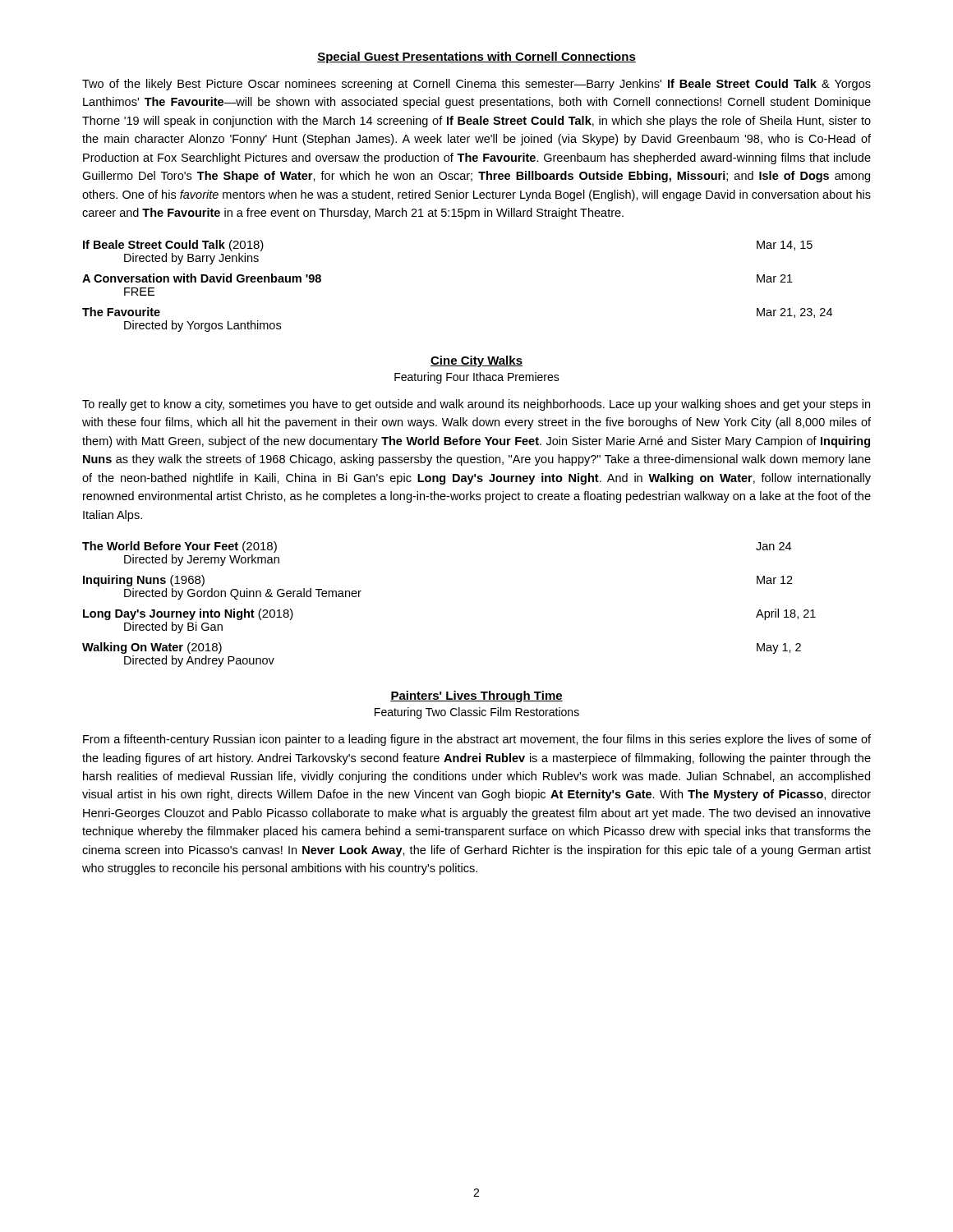Click on the text block that reads "From a fifteenth-century Russian icon"

pos(476,804)
